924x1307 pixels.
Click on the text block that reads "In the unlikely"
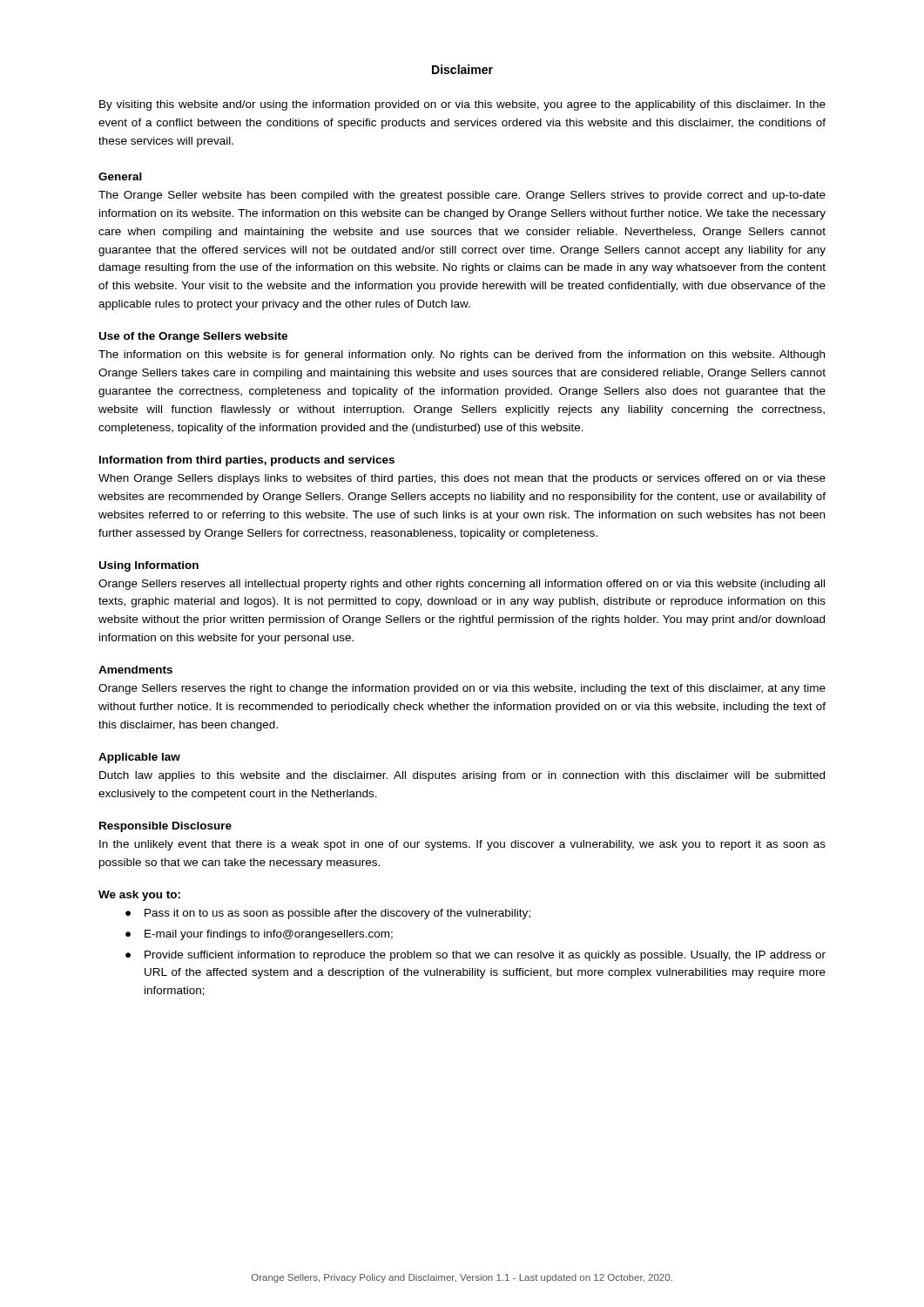point(462,853)
